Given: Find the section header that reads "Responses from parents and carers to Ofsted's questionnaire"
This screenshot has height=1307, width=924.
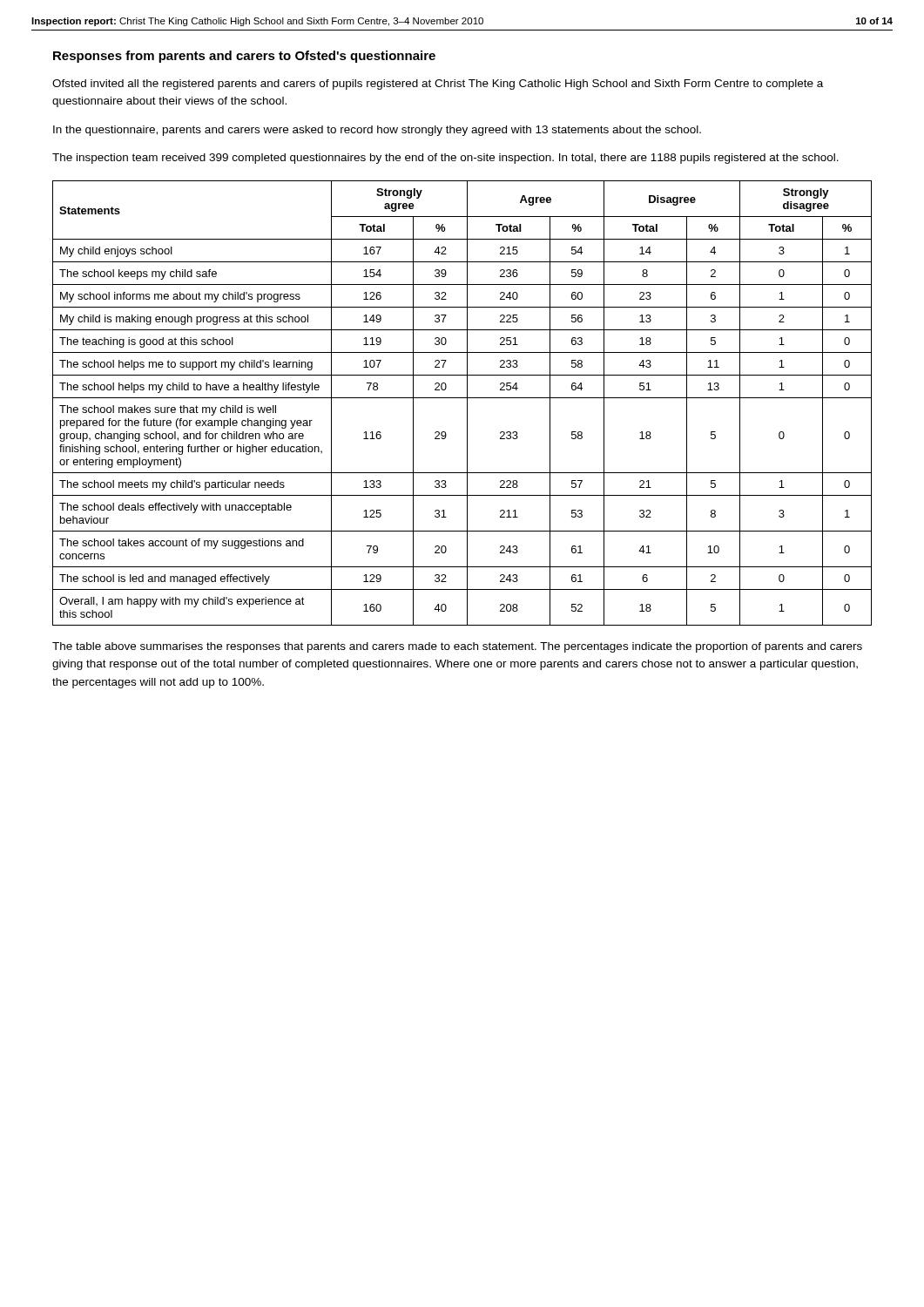Looking at the screenshot, I should coord(244,55).
